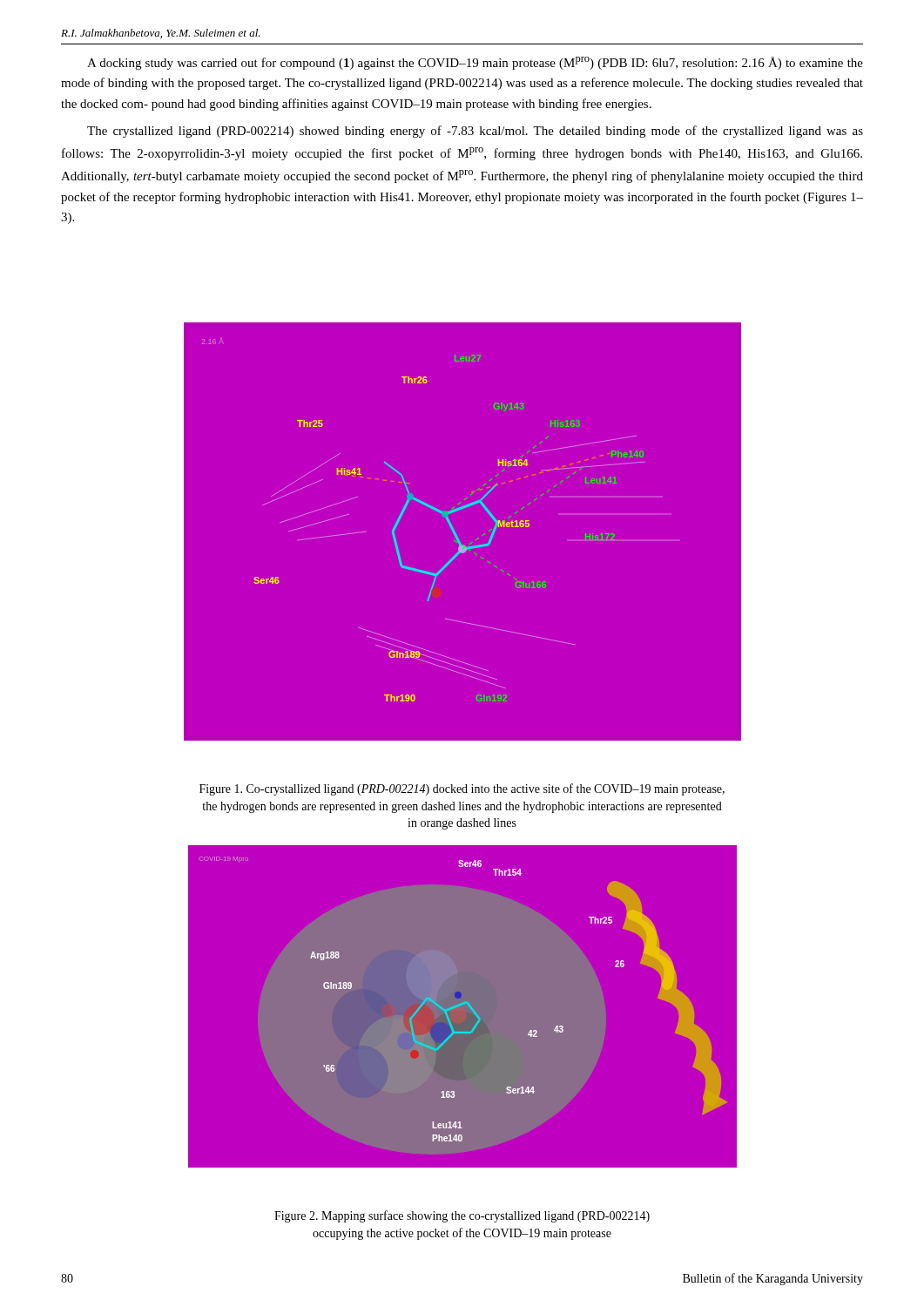Locate the caption that opens with "Figure 1. Co-crystallized ligand (PRD-002214) docked into"

pos(462,806)
